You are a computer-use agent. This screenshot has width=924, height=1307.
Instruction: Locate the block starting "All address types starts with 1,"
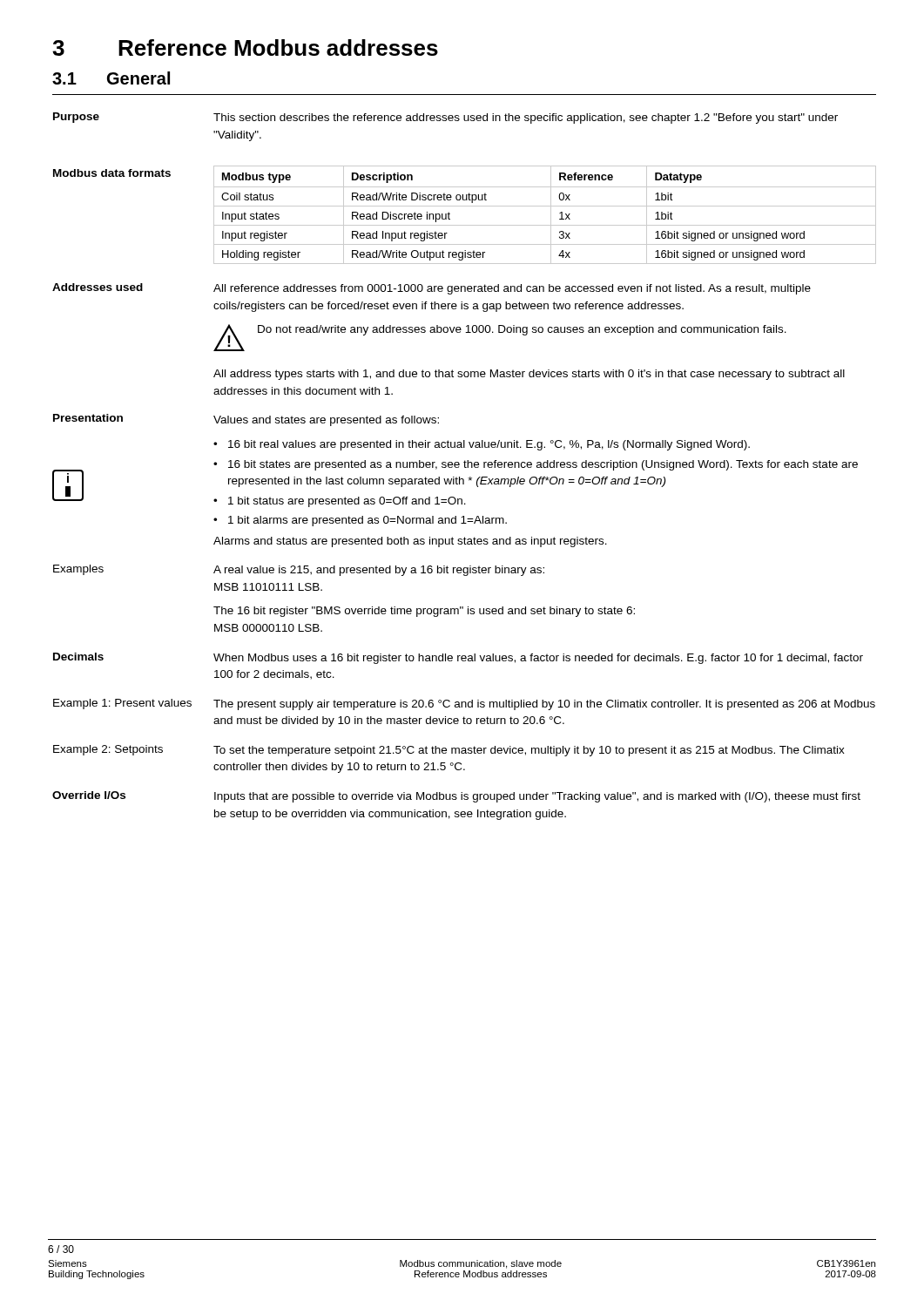tap(545, 382)
